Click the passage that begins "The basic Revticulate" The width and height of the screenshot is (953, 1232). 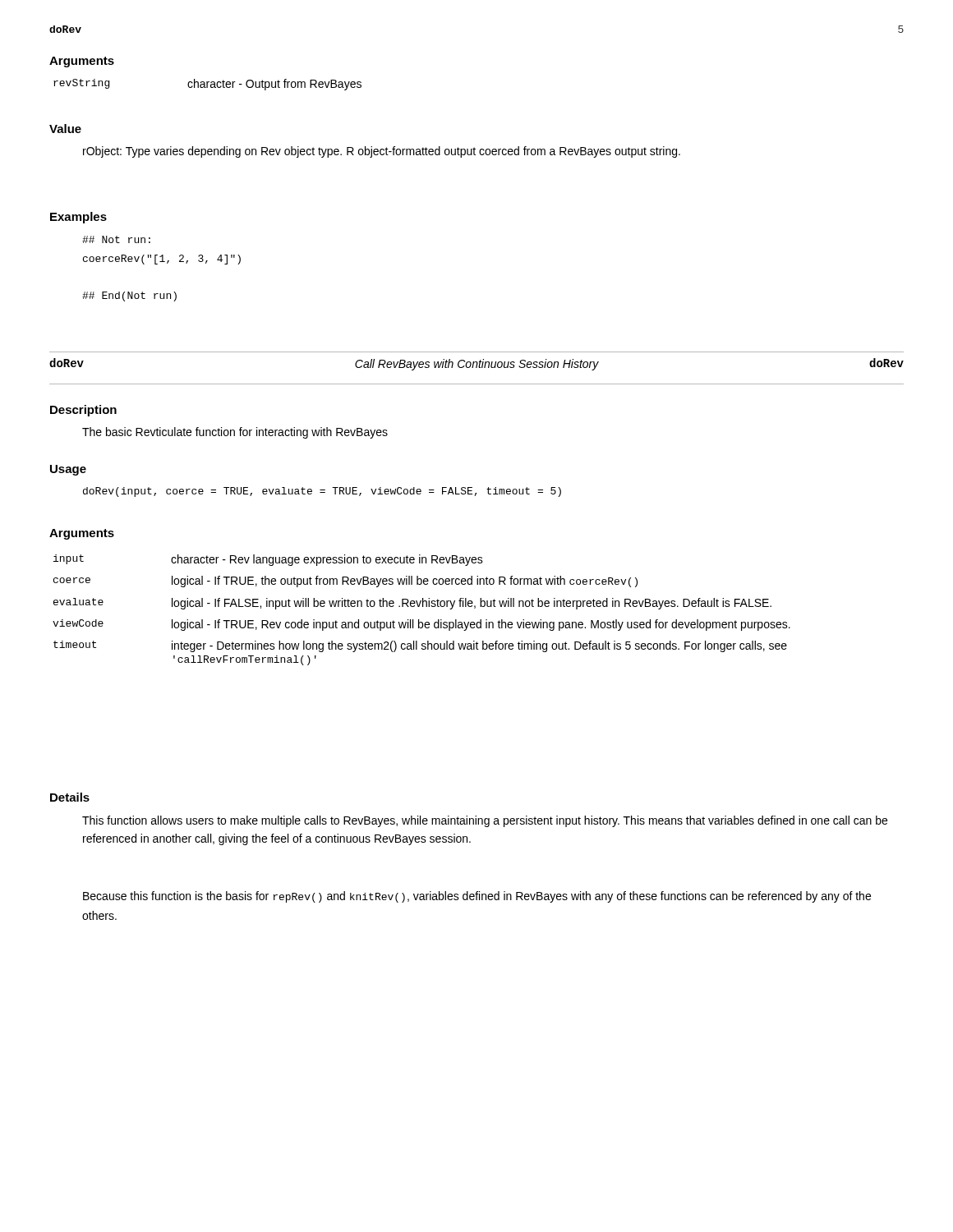point(235,432)
